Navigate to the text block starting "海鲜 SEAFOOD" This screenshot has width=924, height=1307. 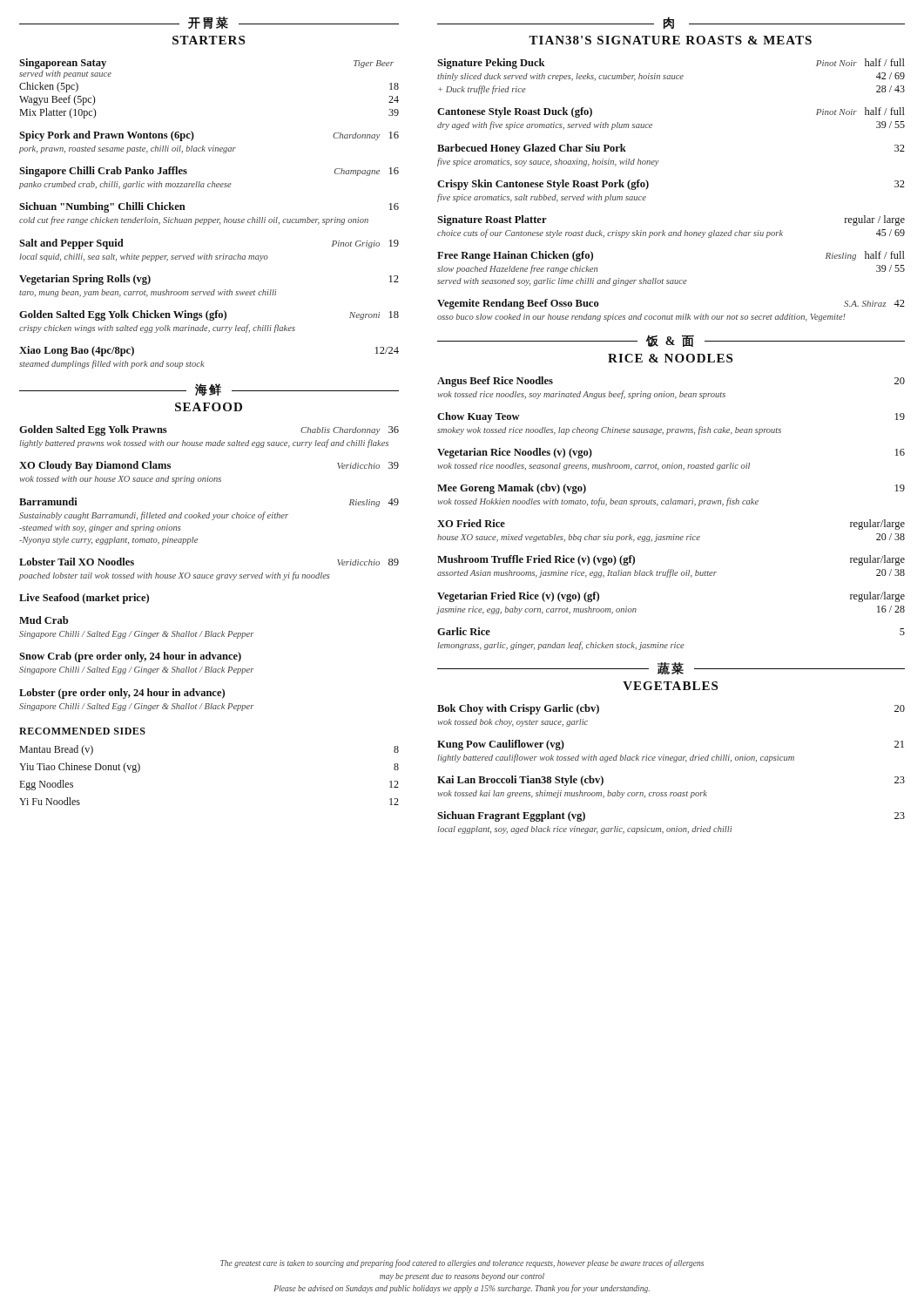[209, 399]
